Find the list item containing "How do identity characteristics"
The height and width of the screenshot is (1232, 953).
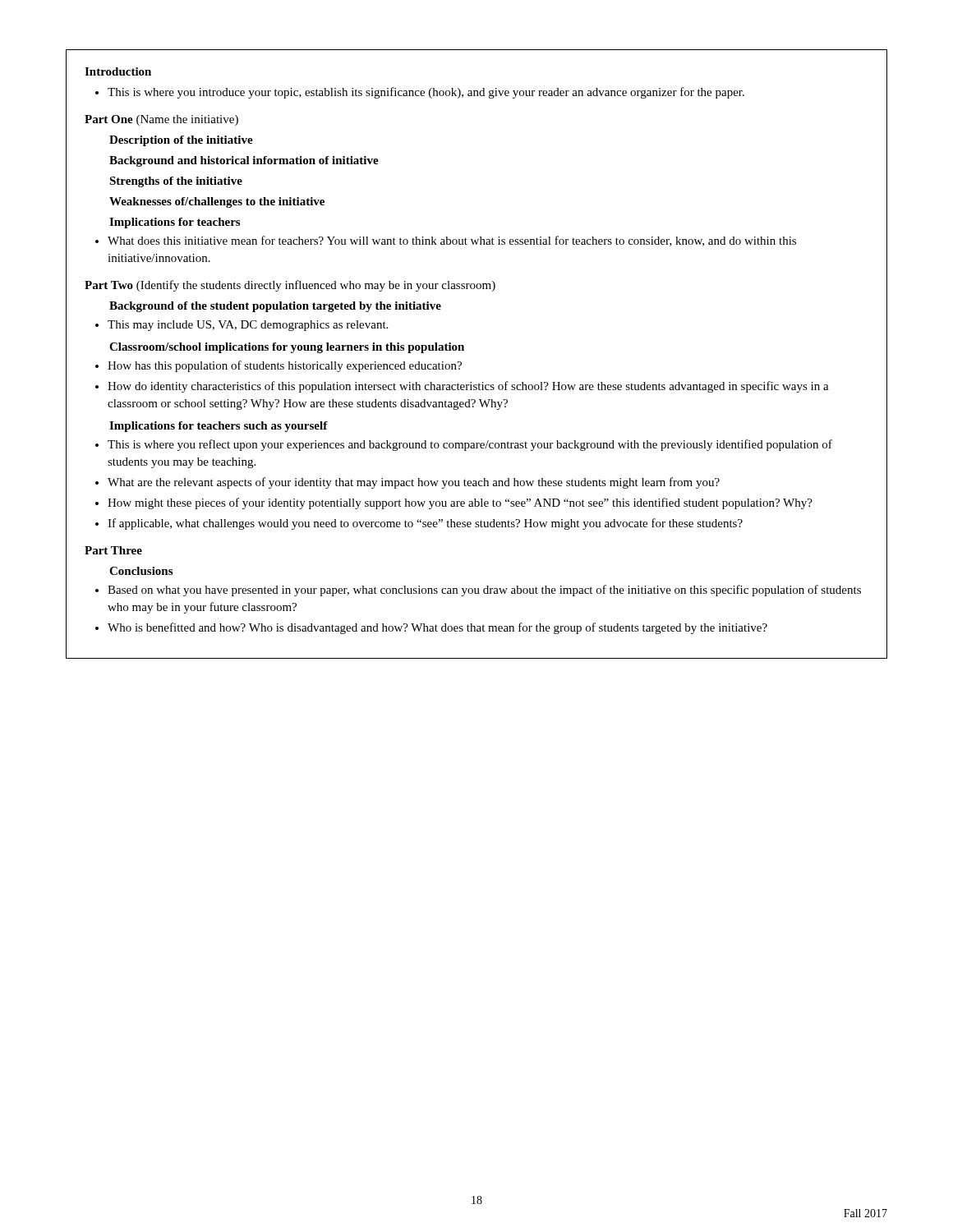pos(468,395)
